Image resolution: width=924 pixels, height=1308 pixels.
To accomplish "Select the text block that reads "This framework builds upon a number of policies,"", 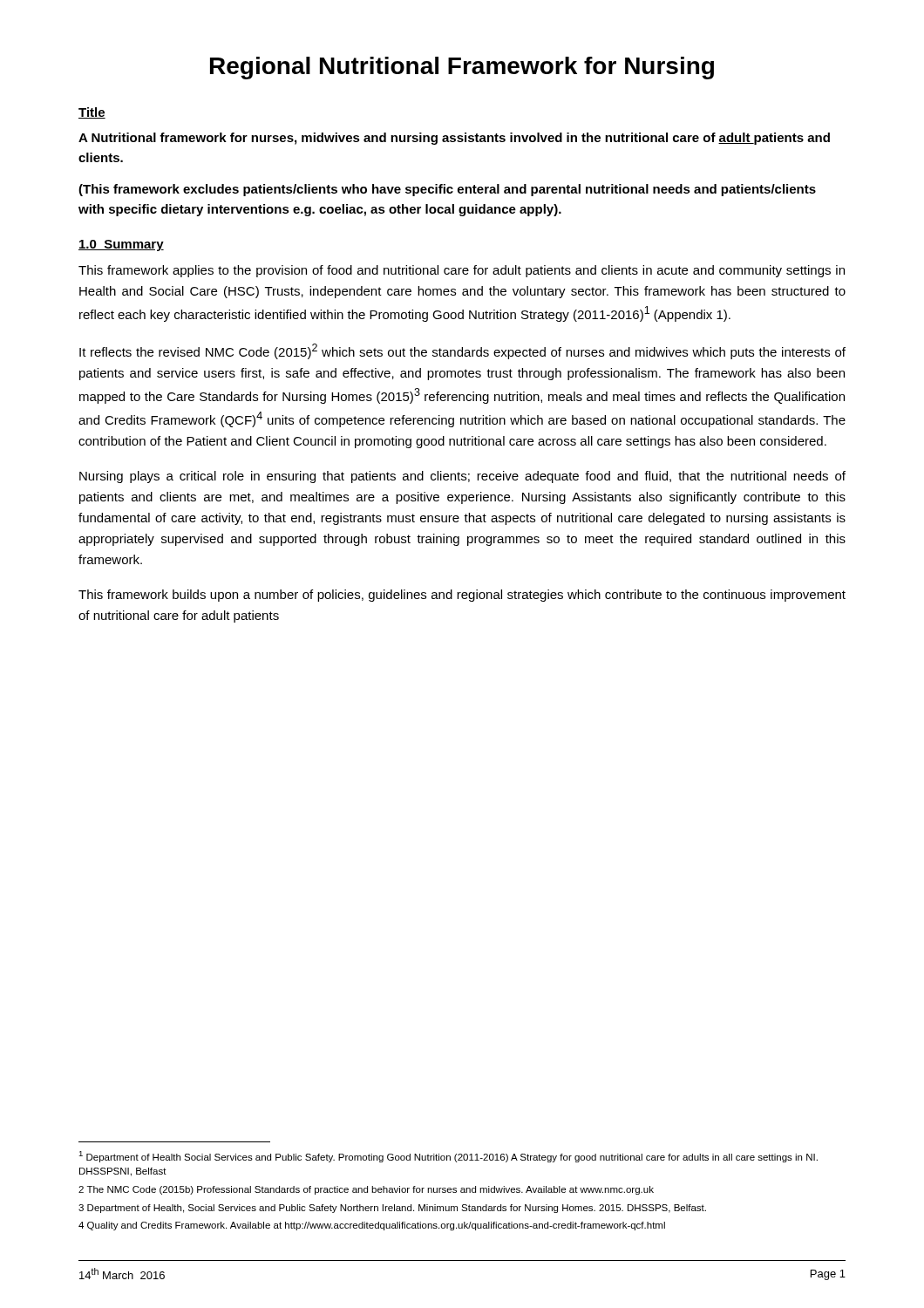I will click(x=462, y=605).
